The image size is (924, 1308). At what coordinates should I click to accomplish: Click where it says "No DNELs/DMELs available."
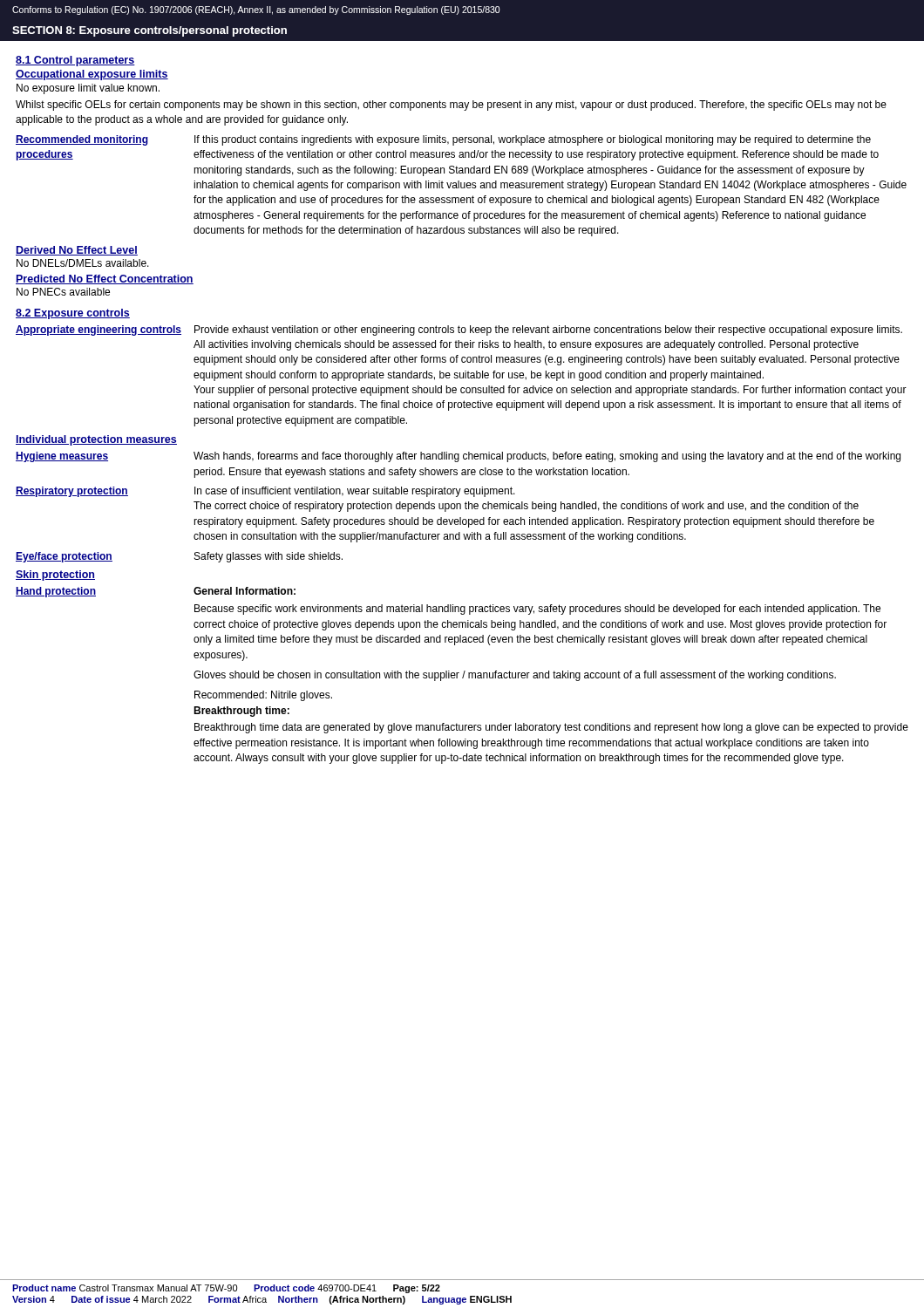[x=83, y=263]
